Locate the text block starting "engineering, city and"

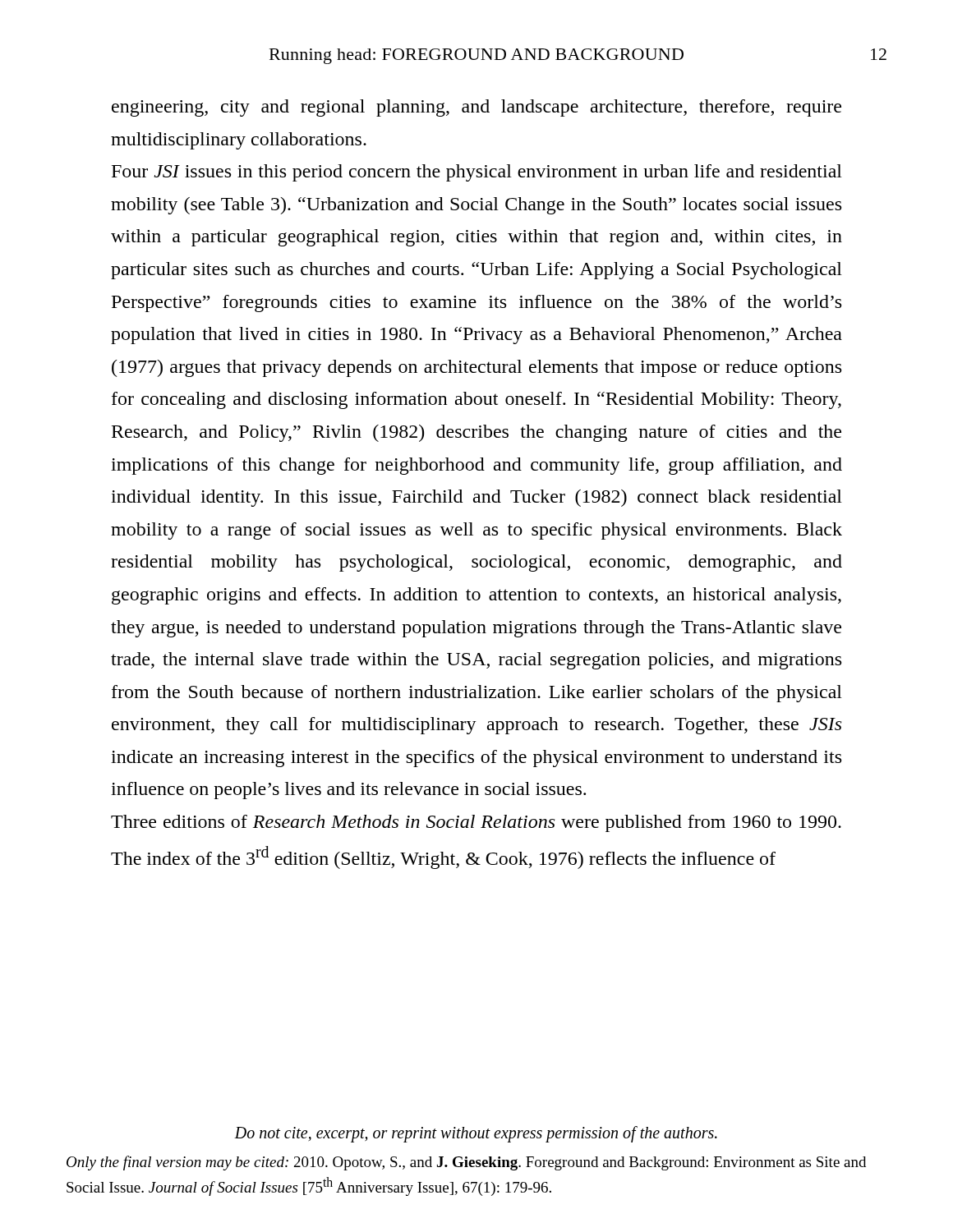tap(476, 123)
